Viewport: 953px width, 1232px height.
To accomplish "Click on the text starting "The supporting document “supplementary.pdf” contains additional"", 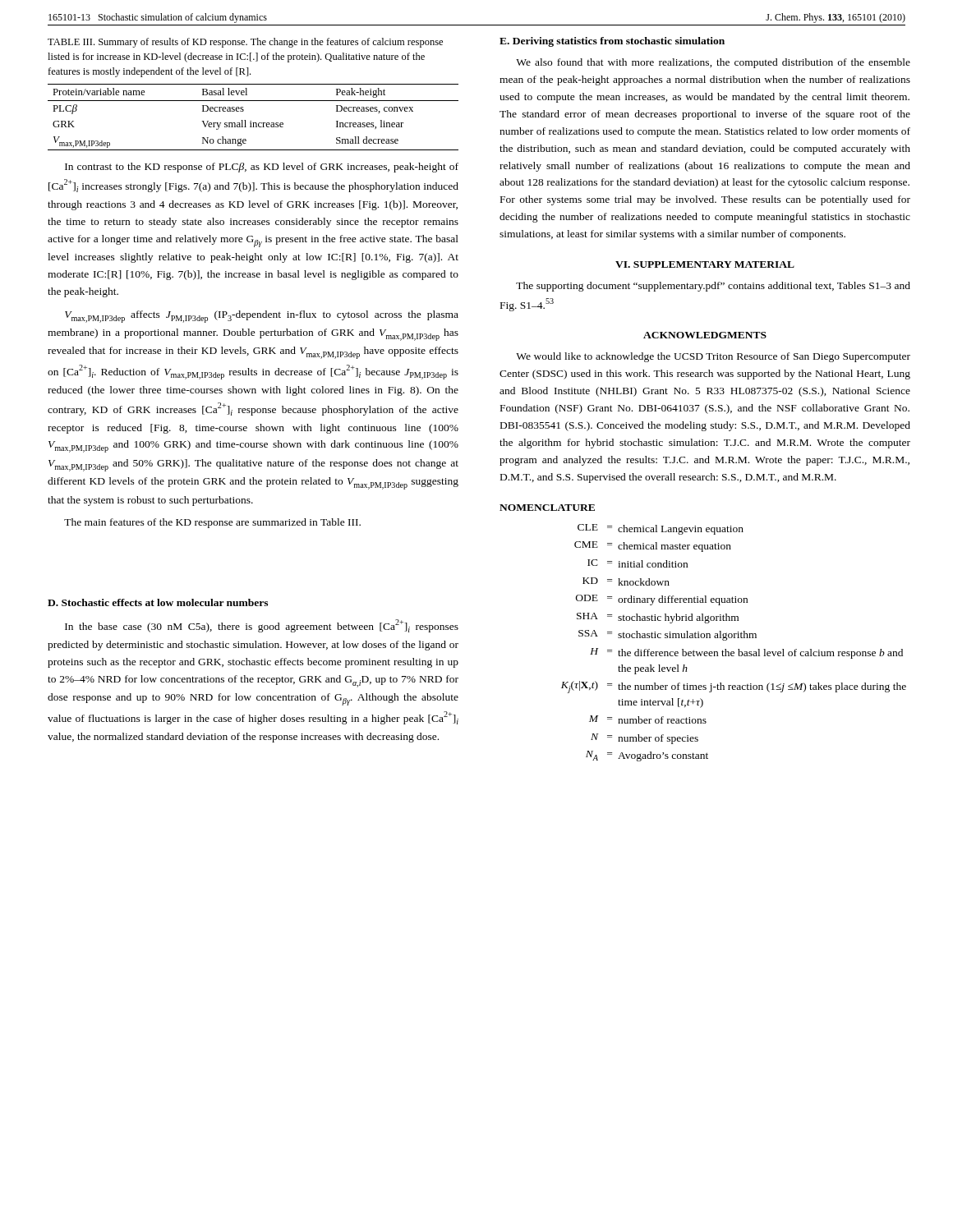I will [x=705, y=296].
